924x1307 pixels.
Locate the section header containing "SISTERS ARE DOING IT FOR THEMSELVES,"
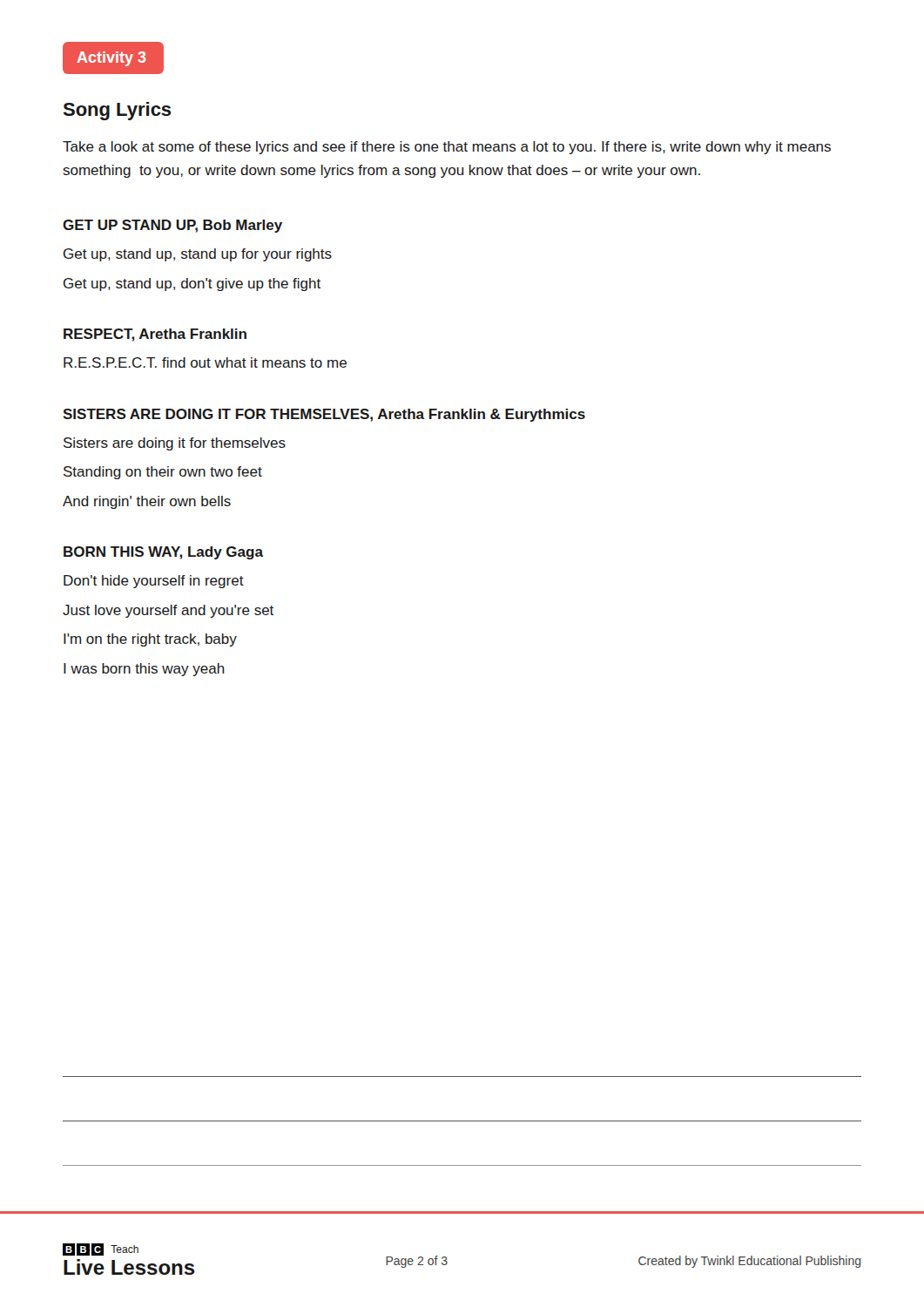point(462,415)
